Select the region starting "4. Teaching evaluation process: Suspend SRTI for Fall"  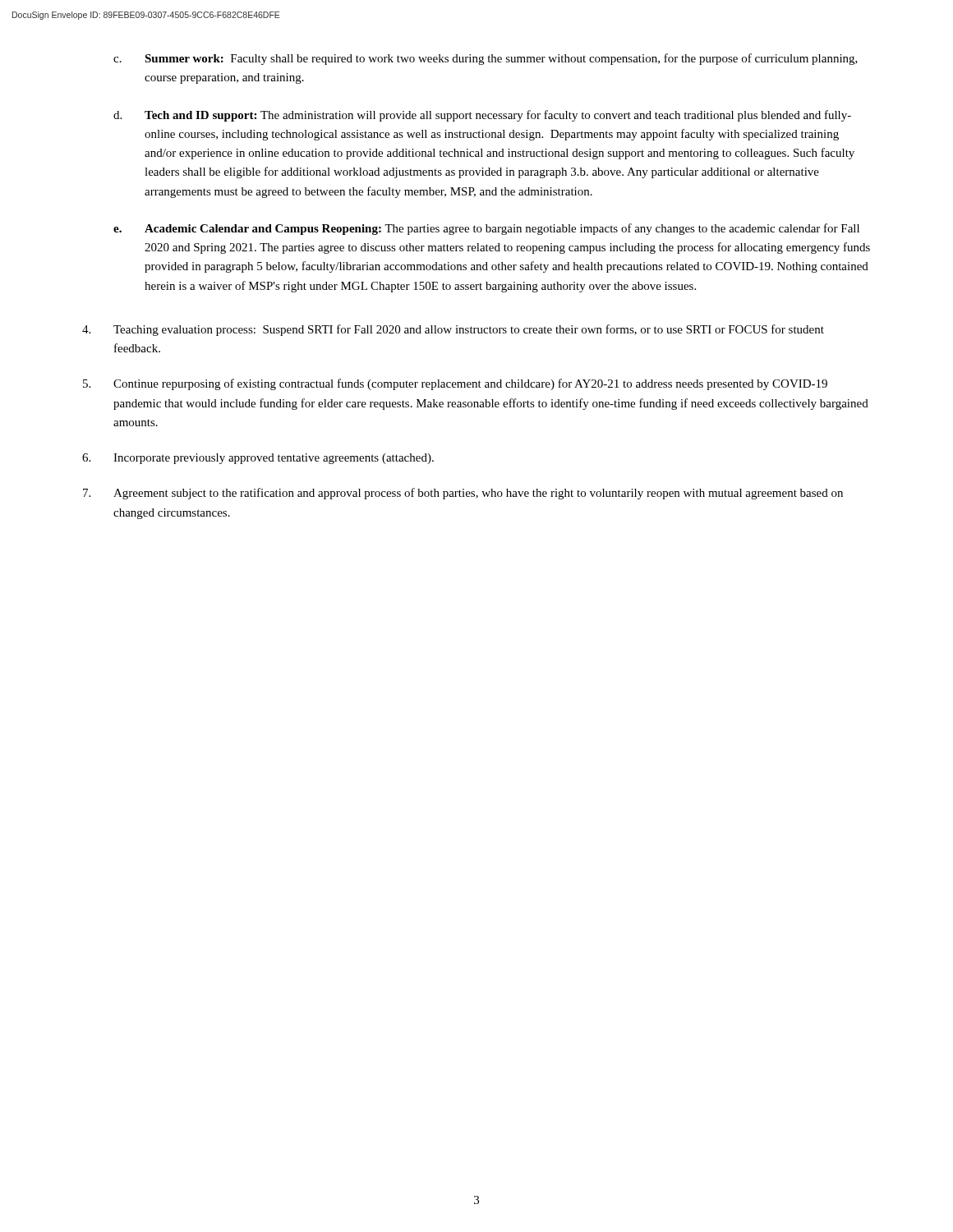[476, 339]
